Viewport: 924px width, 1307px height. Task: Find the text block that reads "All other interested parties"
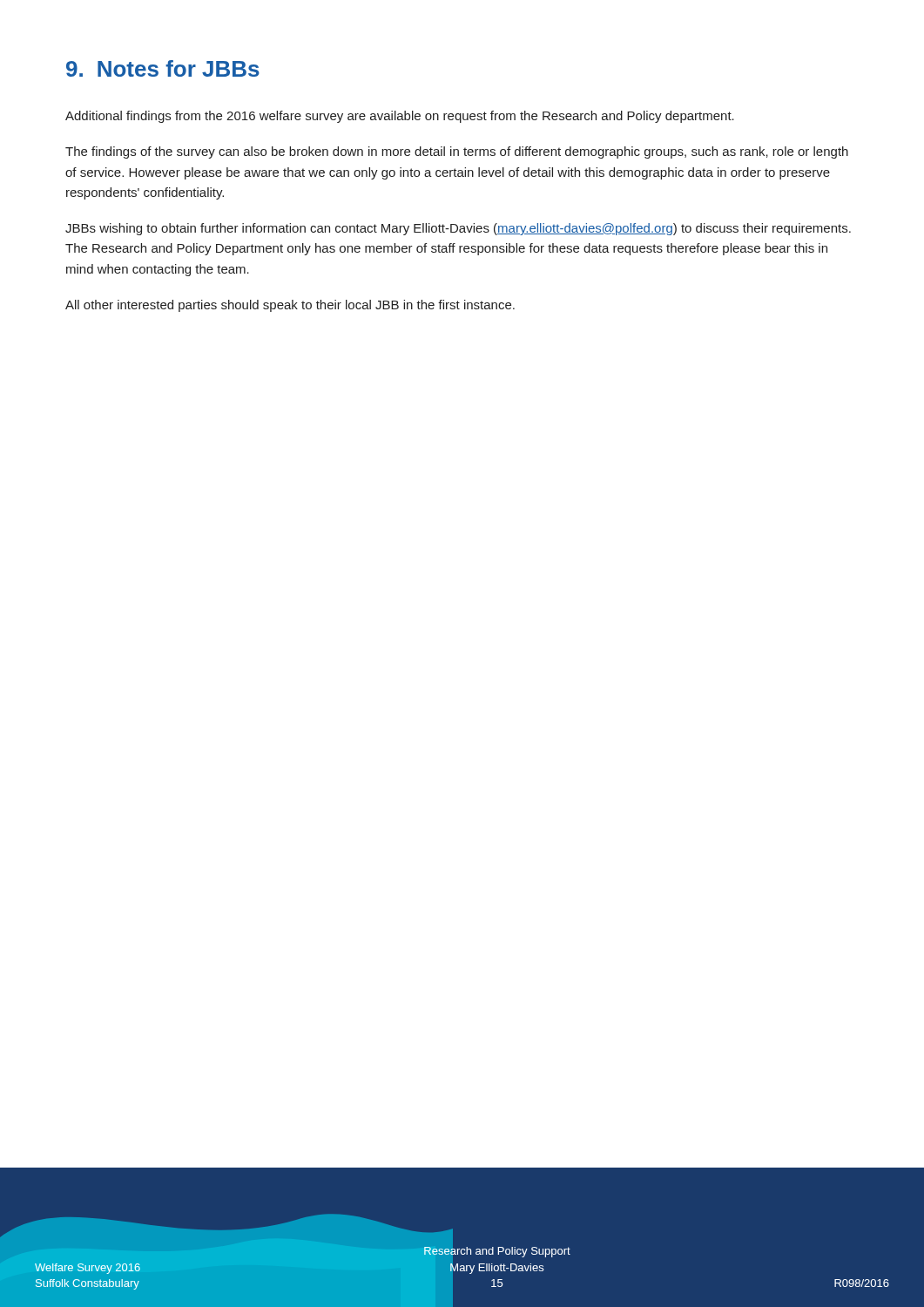290,304
